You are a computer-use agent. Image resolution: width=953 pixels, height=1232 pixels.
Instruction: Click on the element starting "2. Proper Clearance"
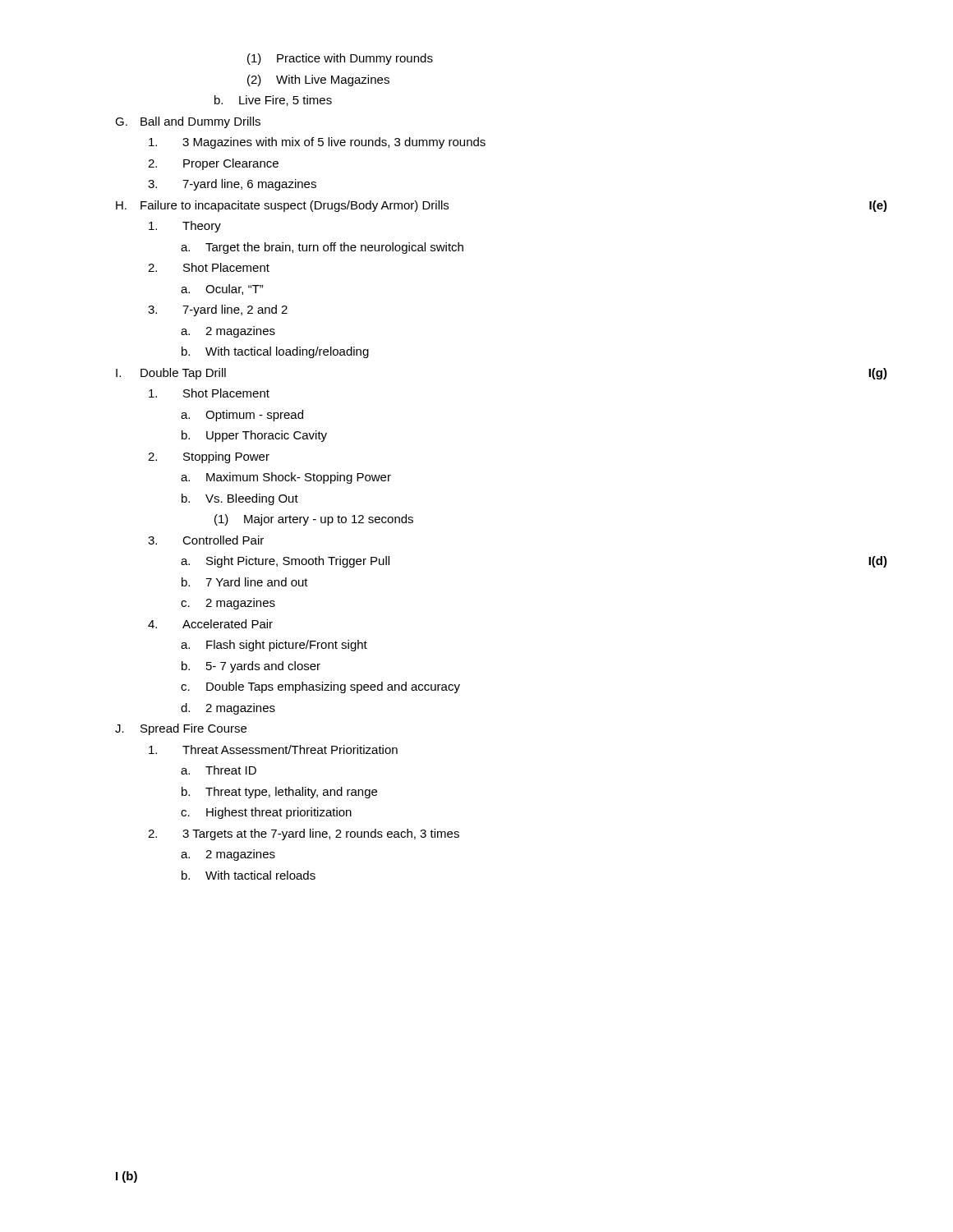(x=213, y=164)
